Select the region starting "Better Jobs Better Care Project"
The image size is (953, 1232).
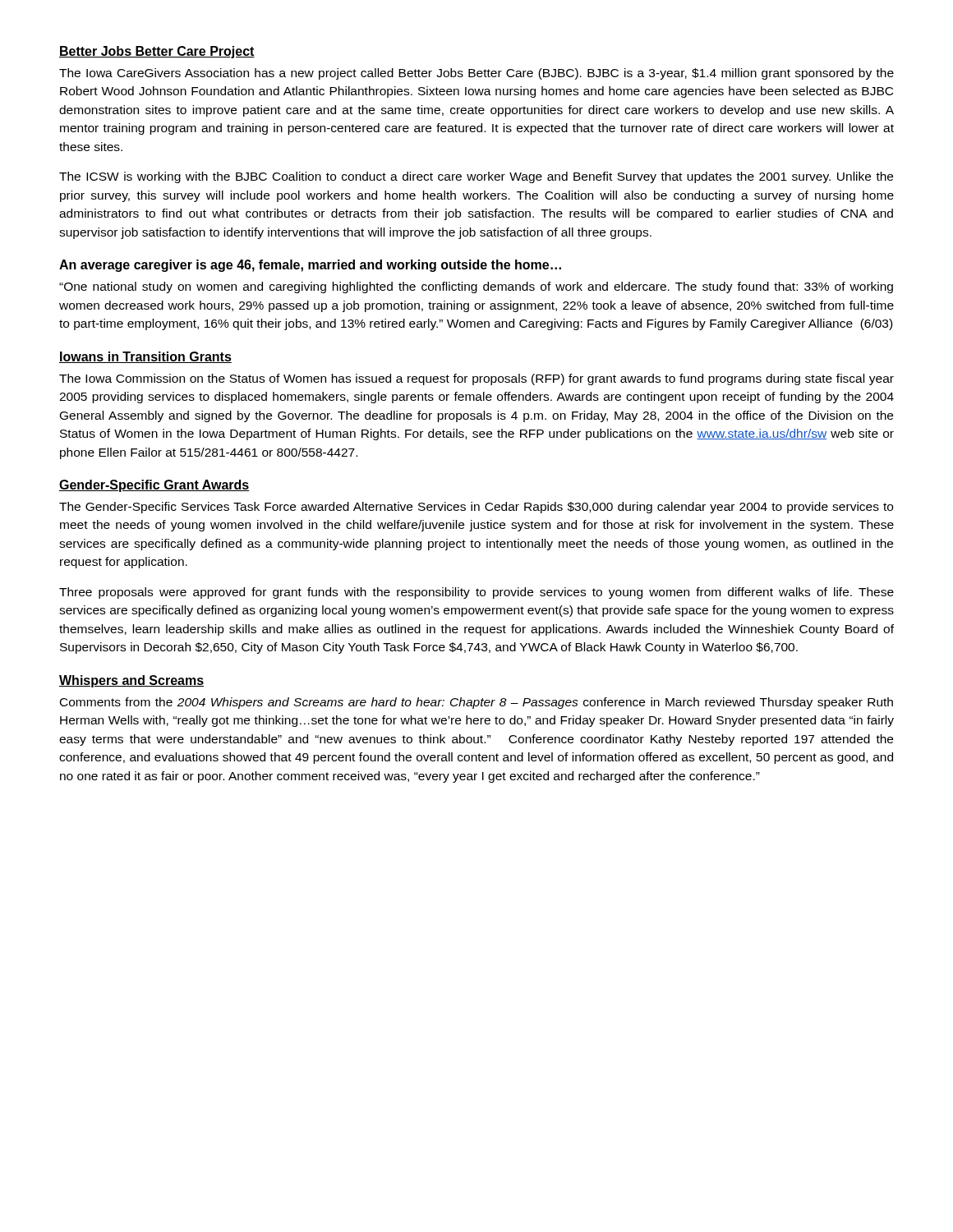pyautogui.click(x=157, y=51)
